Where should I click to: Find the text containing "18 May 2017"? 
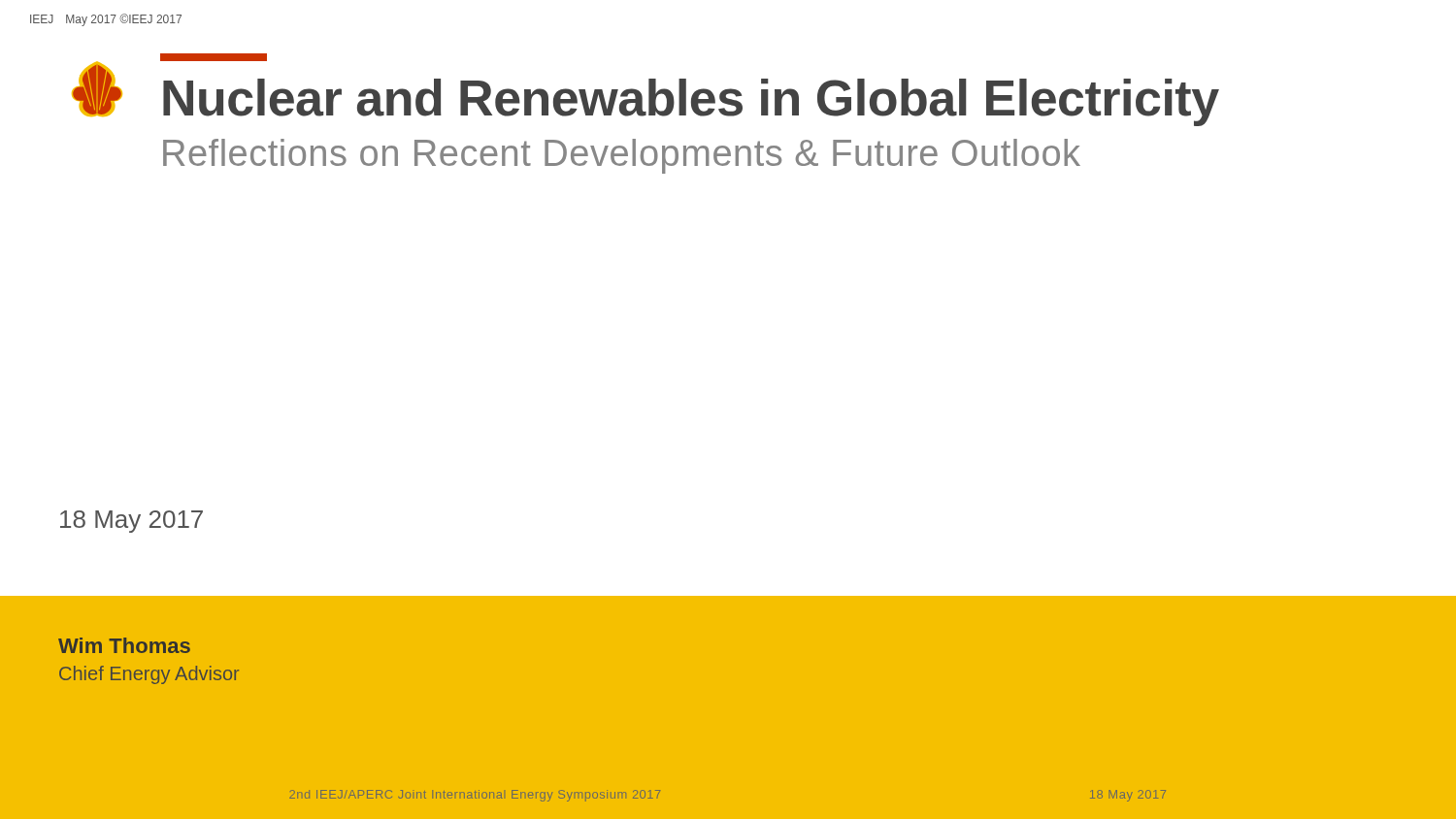click(131, 519)
